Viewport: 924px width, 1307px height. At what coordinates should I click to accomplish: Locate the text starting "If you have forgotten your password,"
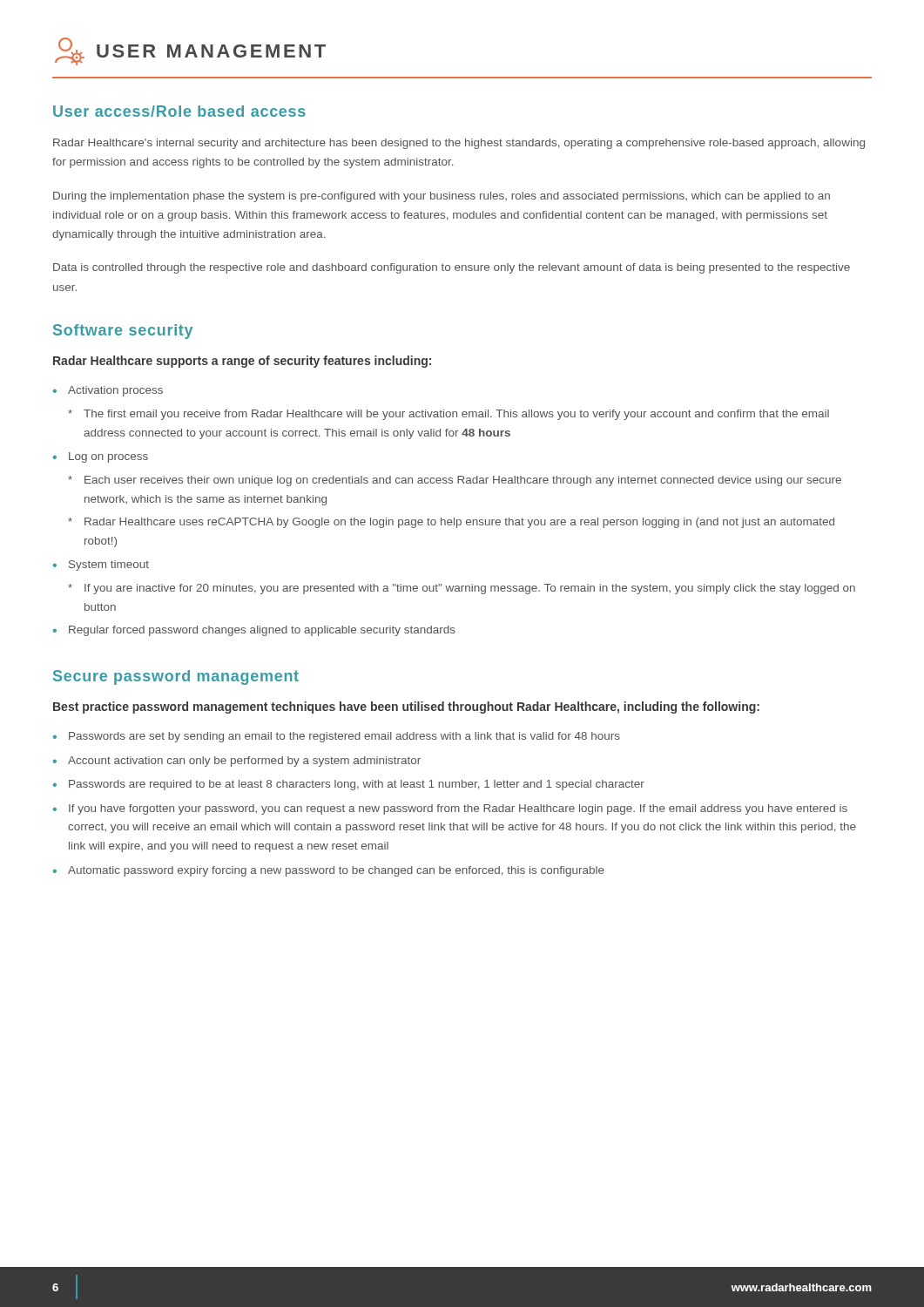click(462, 827)
